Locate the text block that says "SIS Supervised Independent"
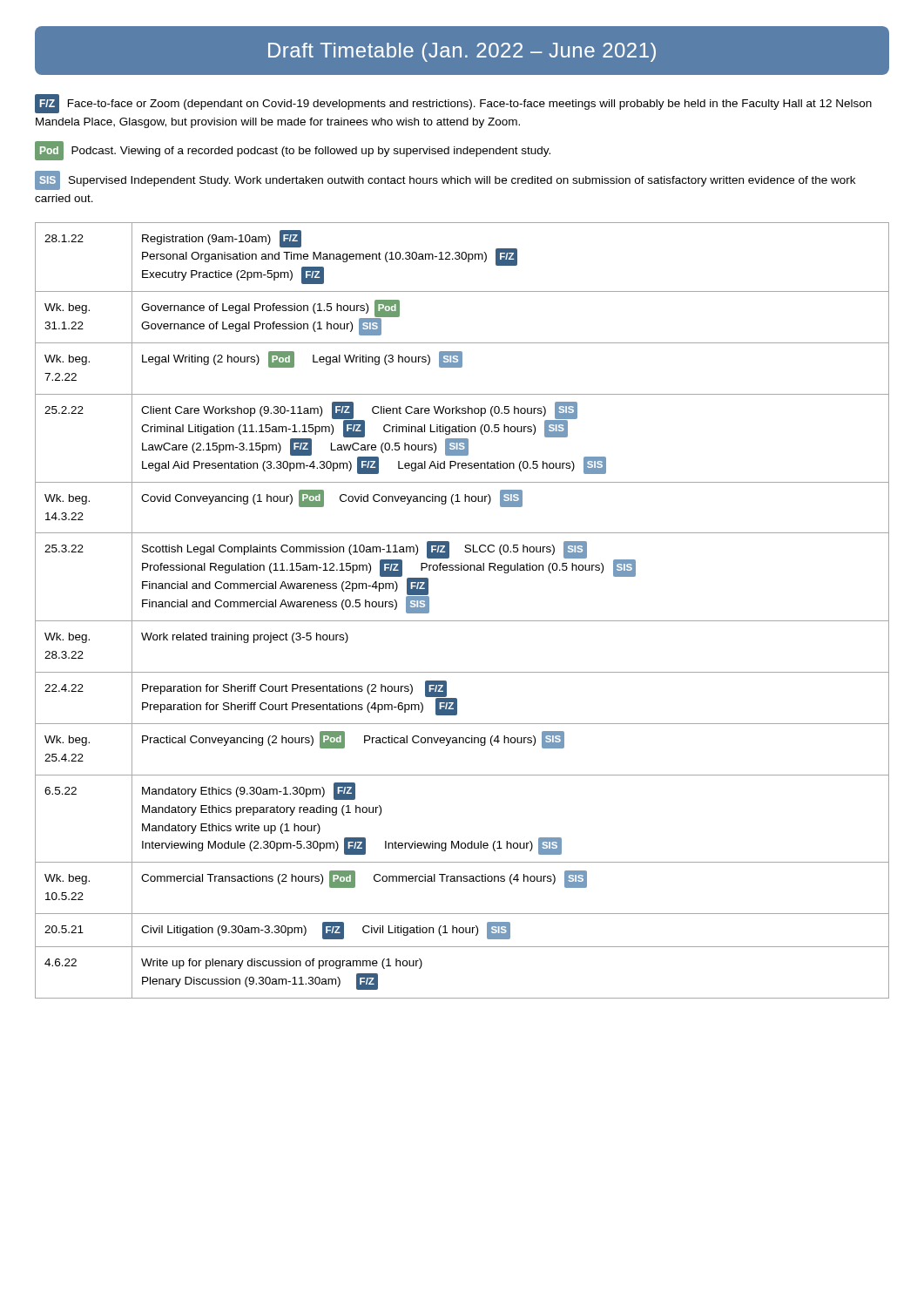The height and width of the screenshot is (1307, 924). (x=445, y=188)
